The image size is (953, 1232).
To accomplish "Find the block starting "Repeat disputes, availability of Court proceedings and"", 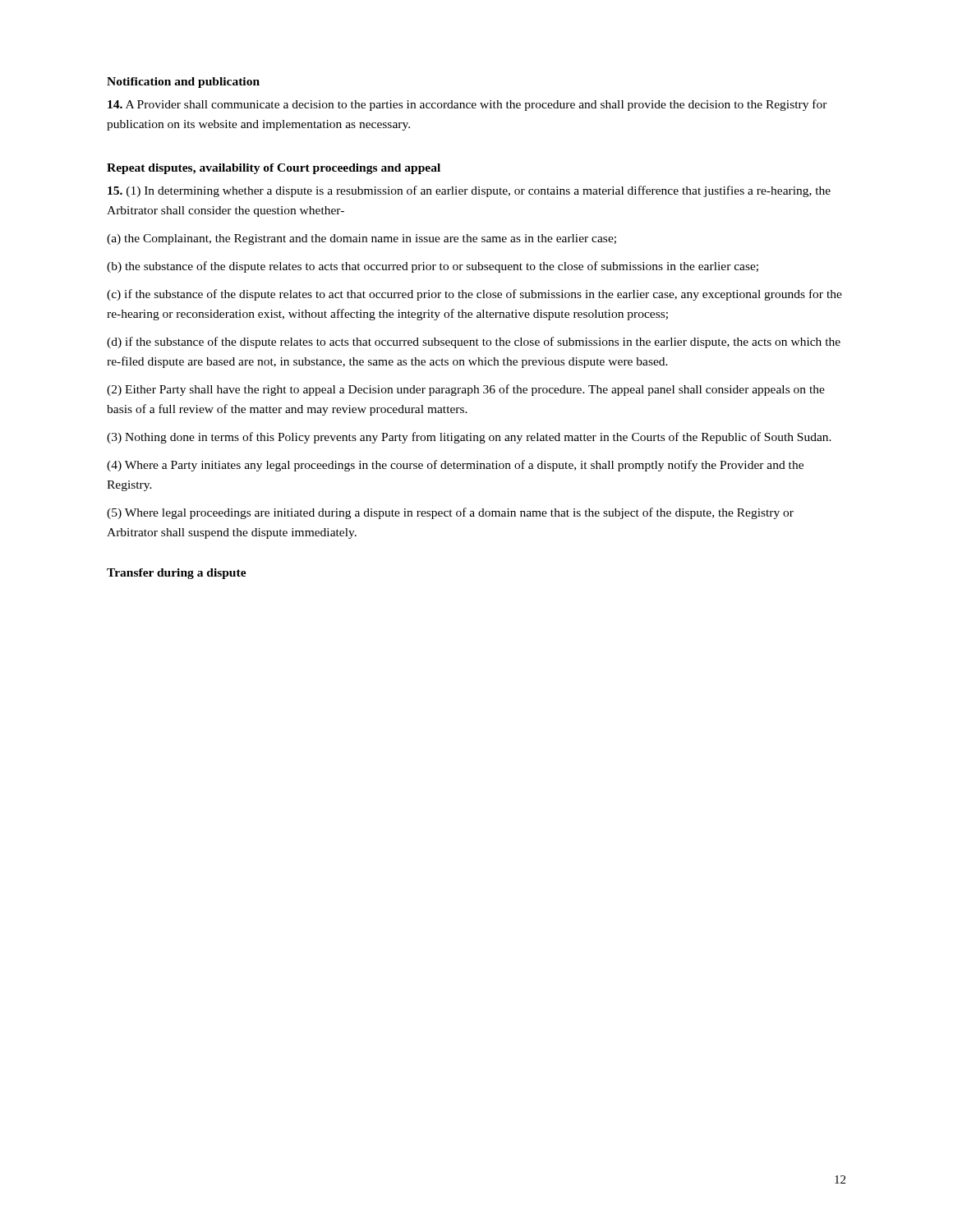I will (274, 167).
